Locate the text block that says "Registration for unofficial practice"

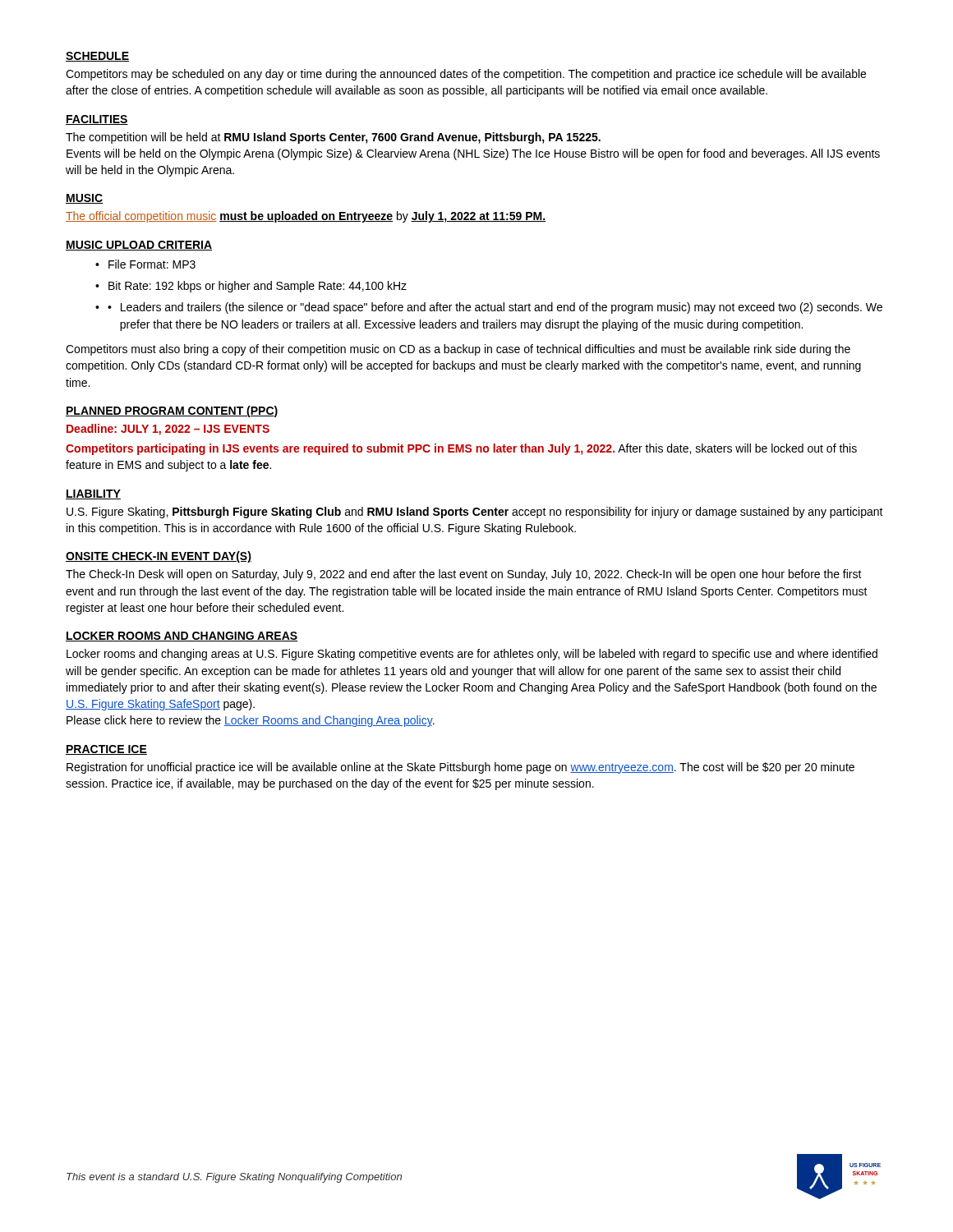point(460,775)
